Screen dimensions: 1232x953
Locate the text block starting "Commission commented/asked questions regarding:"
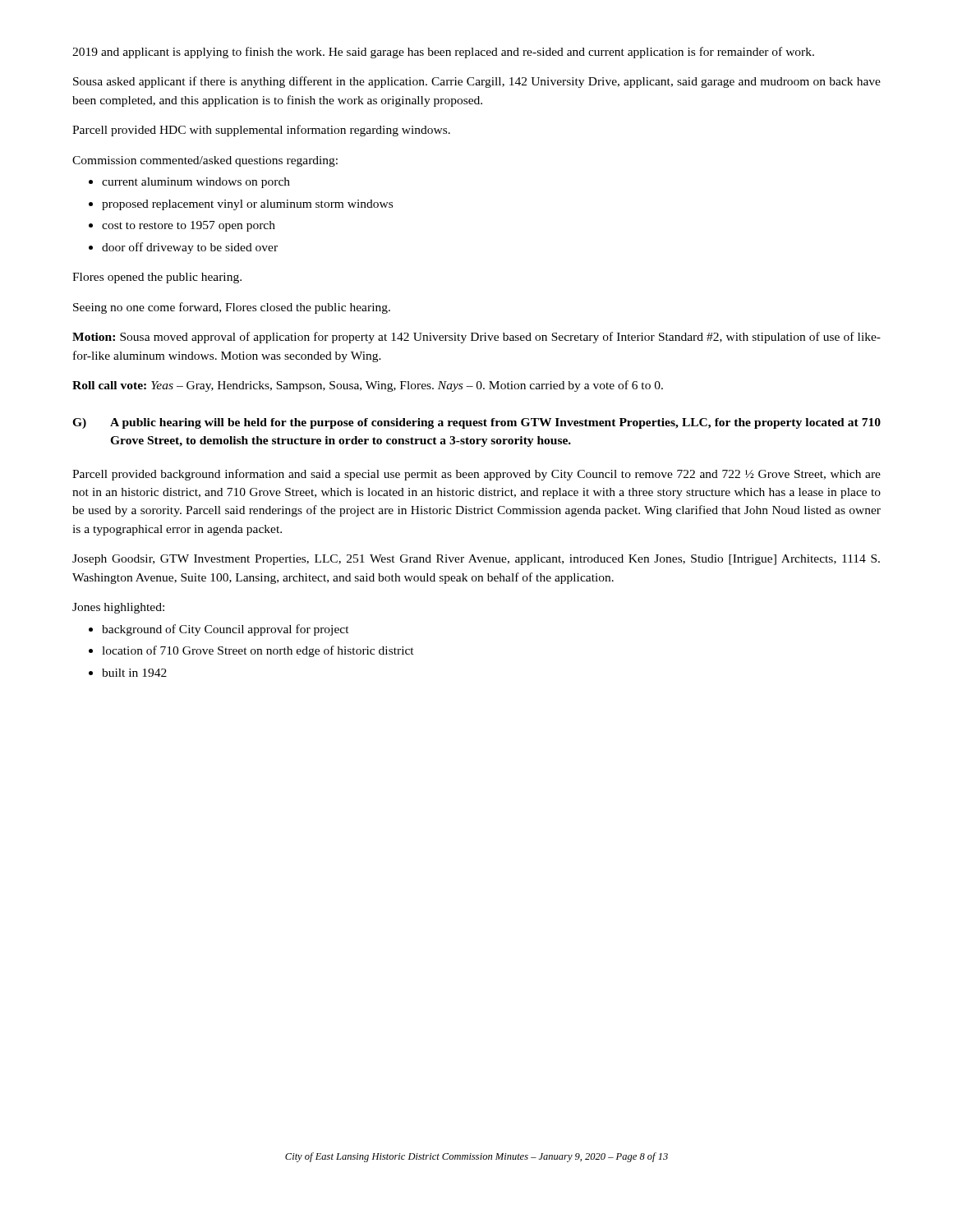205,161
